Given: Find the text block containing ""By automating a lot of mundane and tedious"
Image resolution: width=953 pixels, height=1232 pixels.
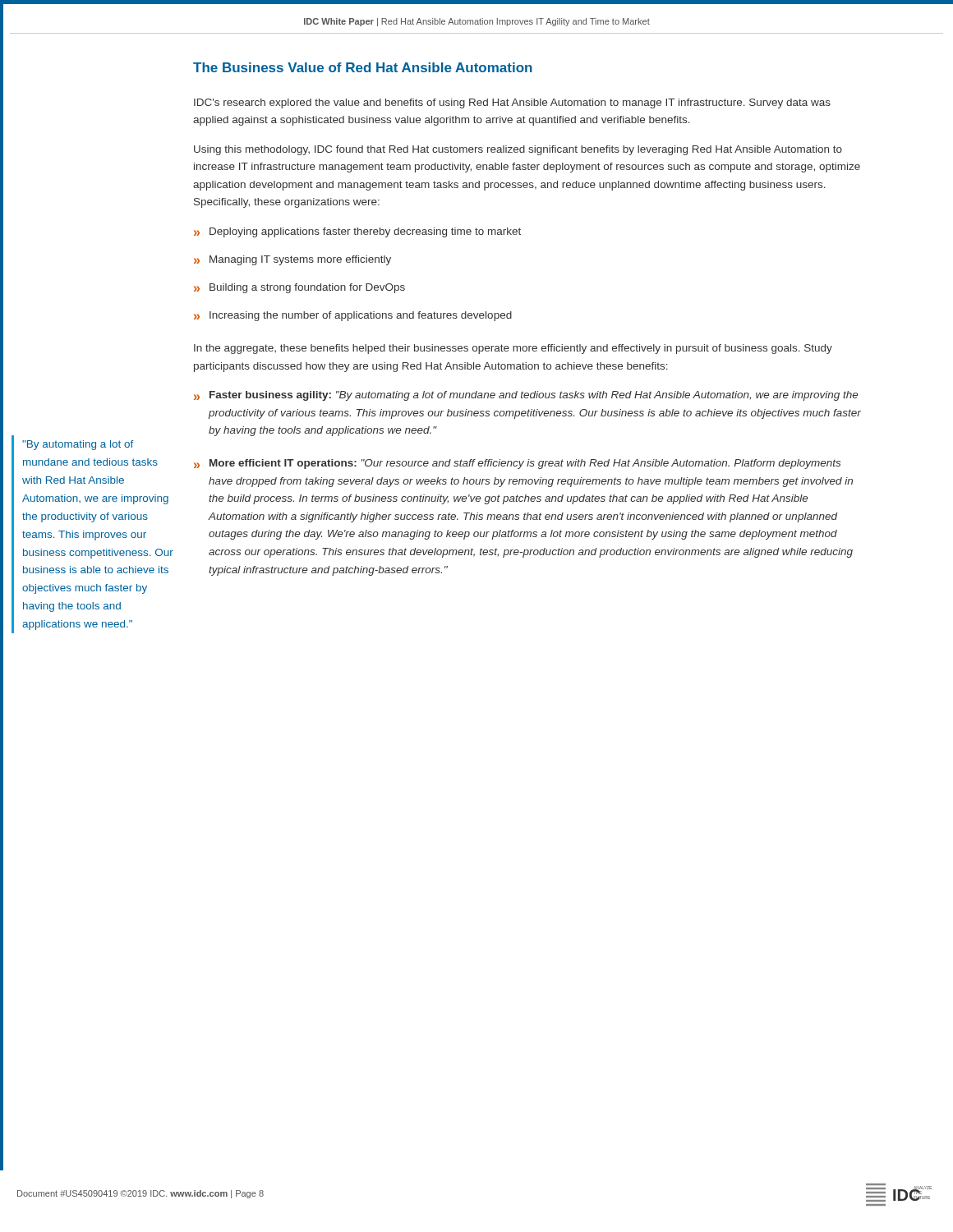Looking at the screenshot, I should 98,534.
